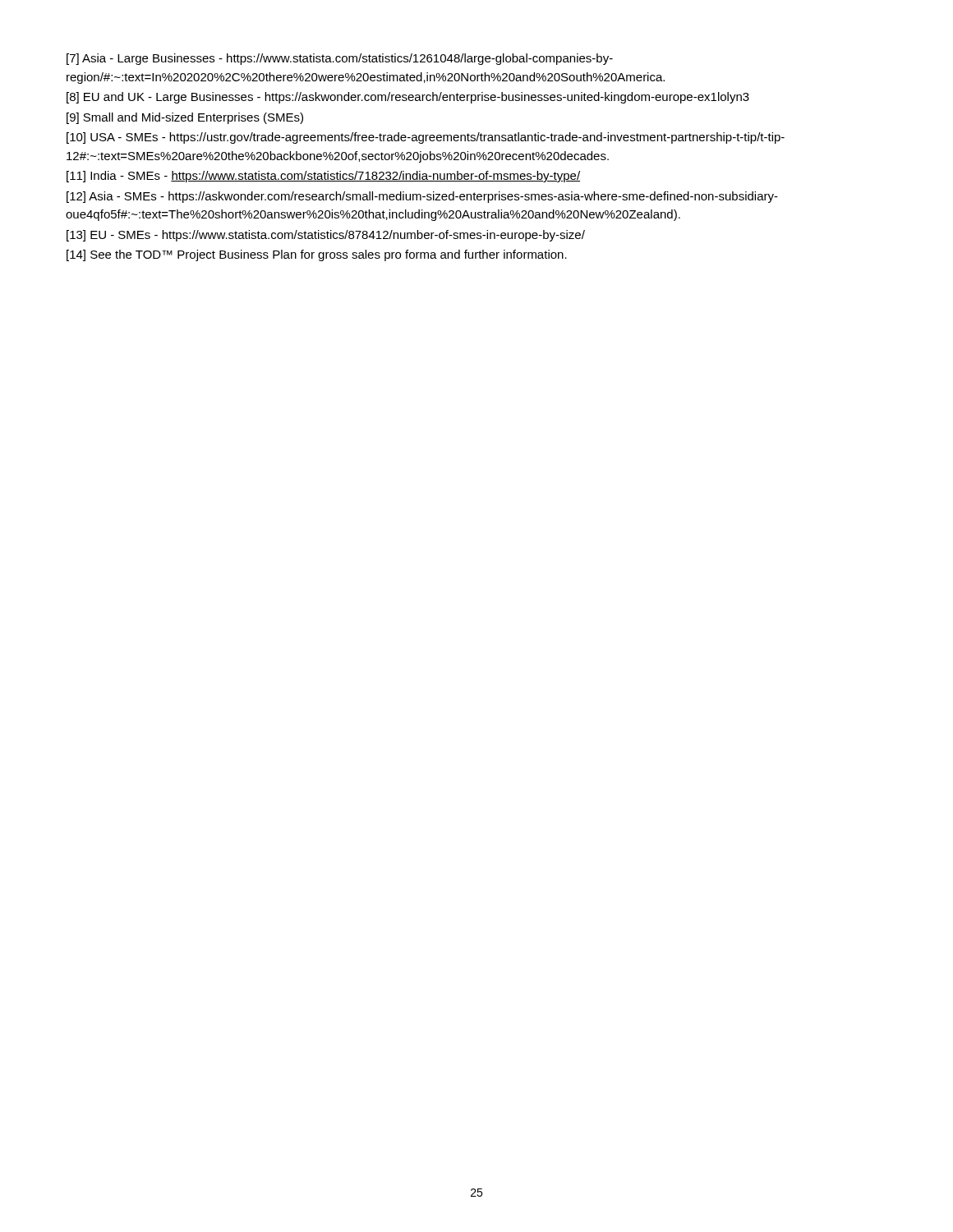Locate the footnote with the text "[7] Asia - Large Businesses -"
Image resolution: width=953 pixels, height=1232 pixels.
(x=366, y=67)
